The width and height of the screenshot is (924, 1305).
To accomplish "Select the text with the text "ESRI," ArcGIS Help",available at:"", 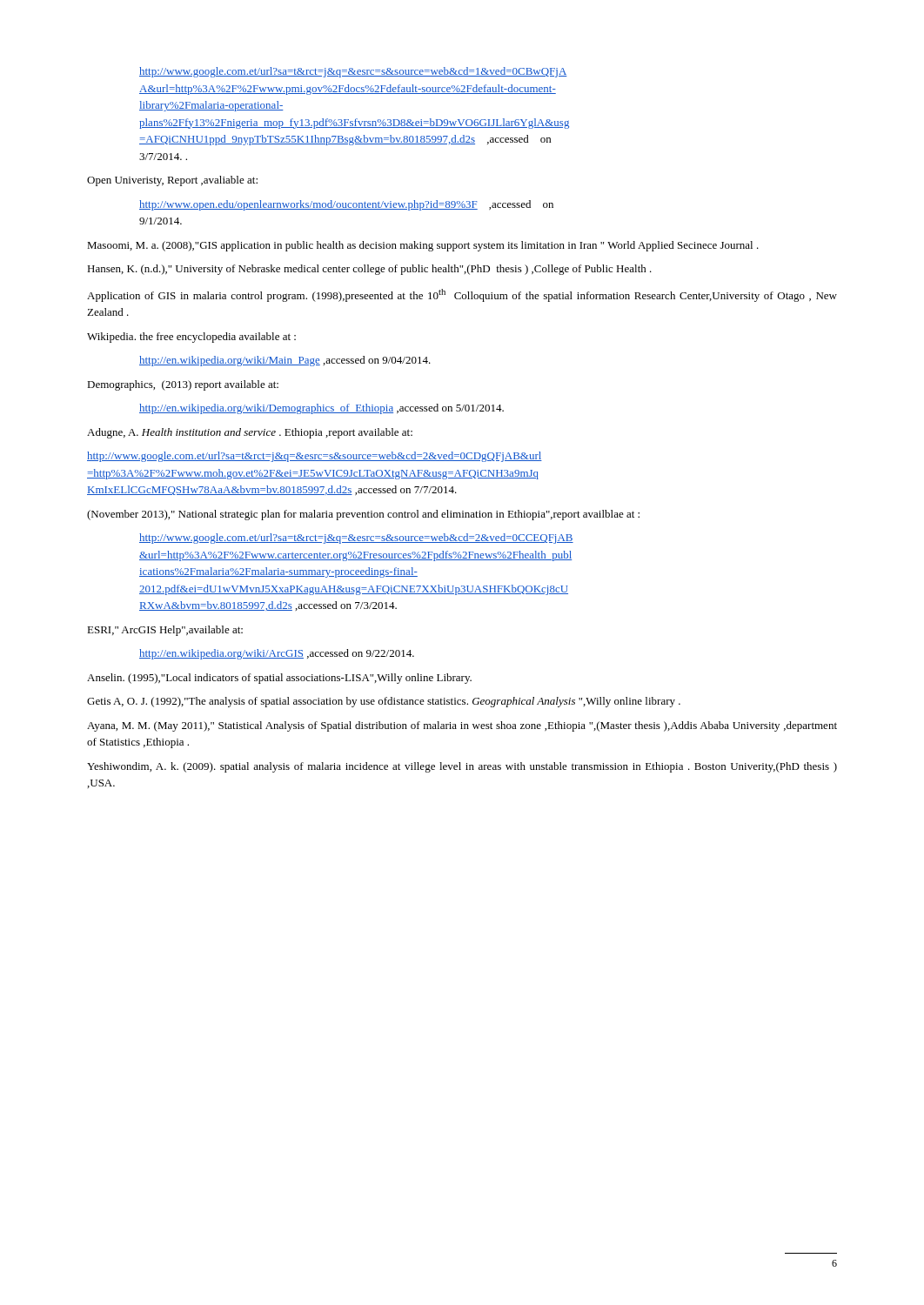I will coord(165,629).
